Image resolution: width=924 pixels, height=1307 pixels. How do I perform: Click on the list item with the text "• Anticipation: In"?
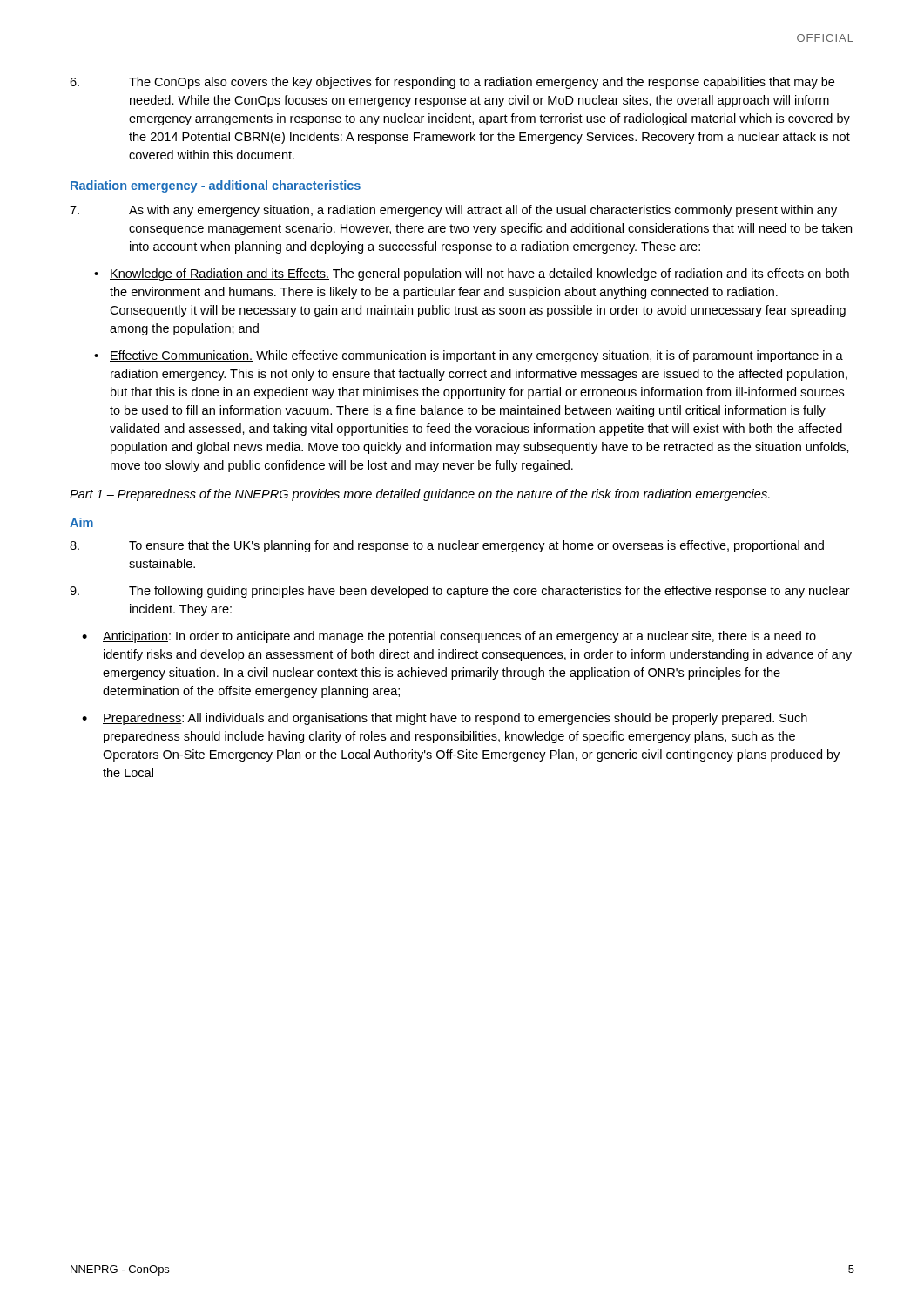tap(468, 664)
